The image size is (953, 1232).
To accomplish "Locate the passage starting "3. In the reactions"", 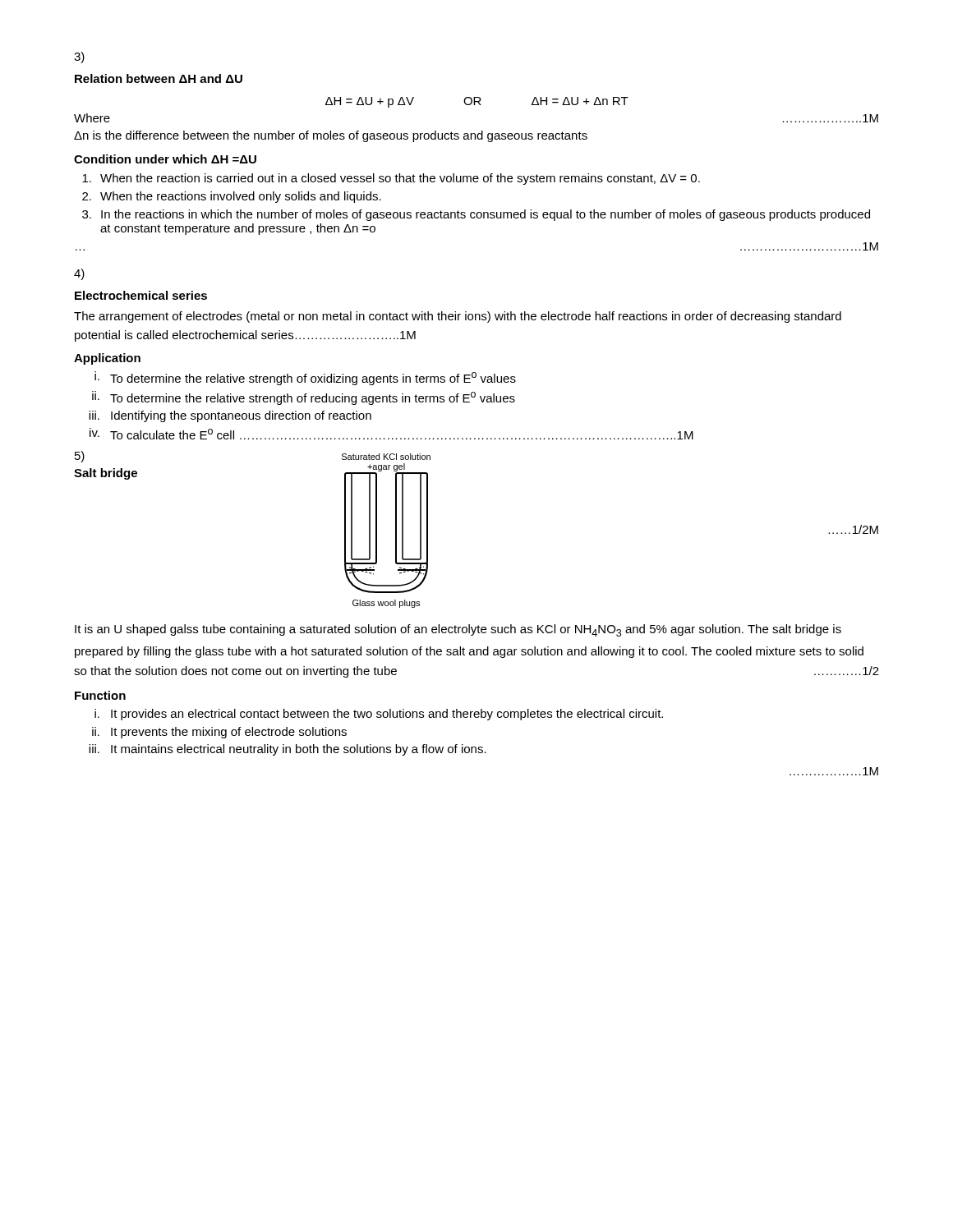I will [x=476, y=221].
